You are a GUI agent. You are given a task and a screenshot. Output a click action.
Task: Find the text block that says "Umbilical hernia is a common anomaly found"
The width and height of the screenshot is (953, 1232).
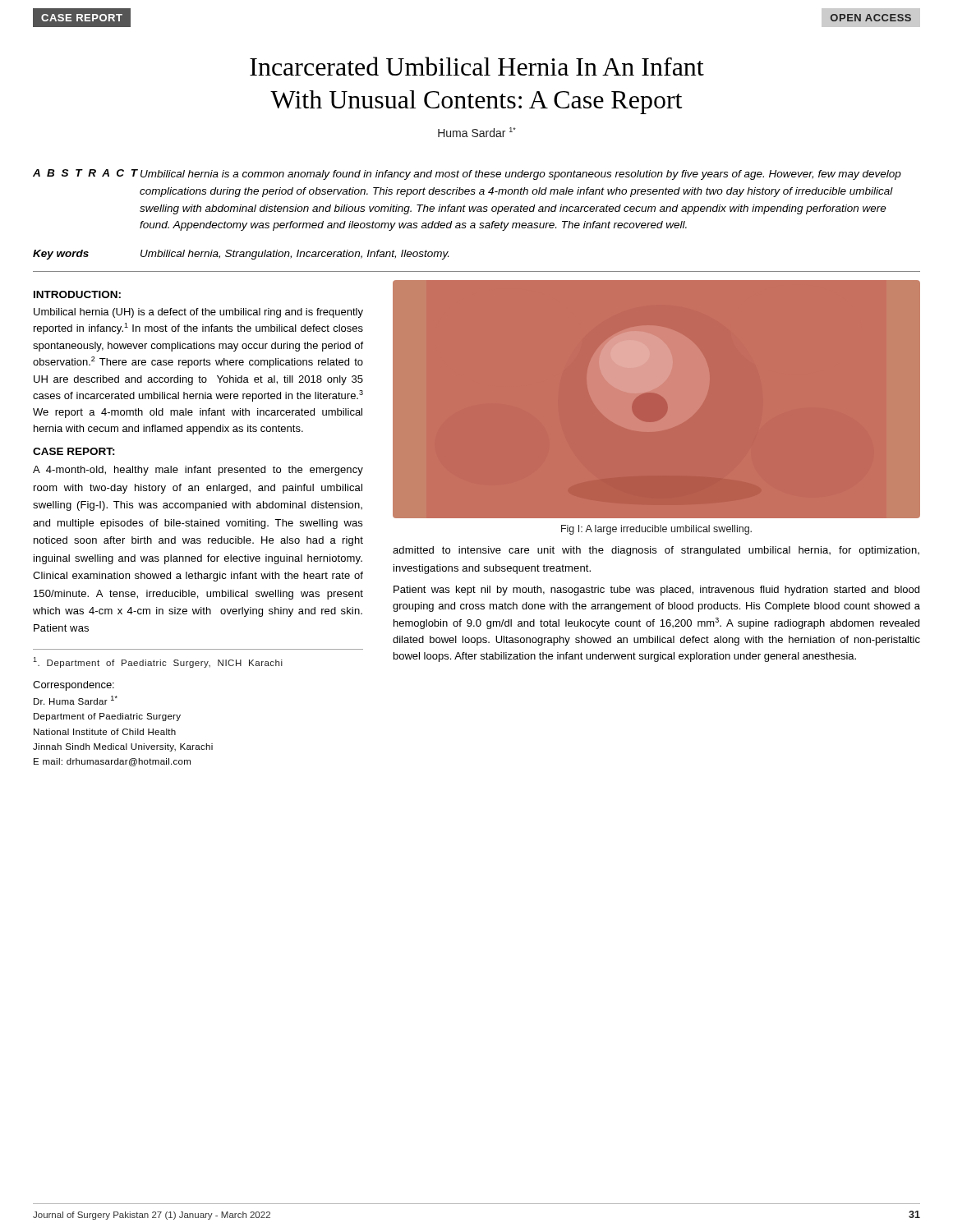520,199
